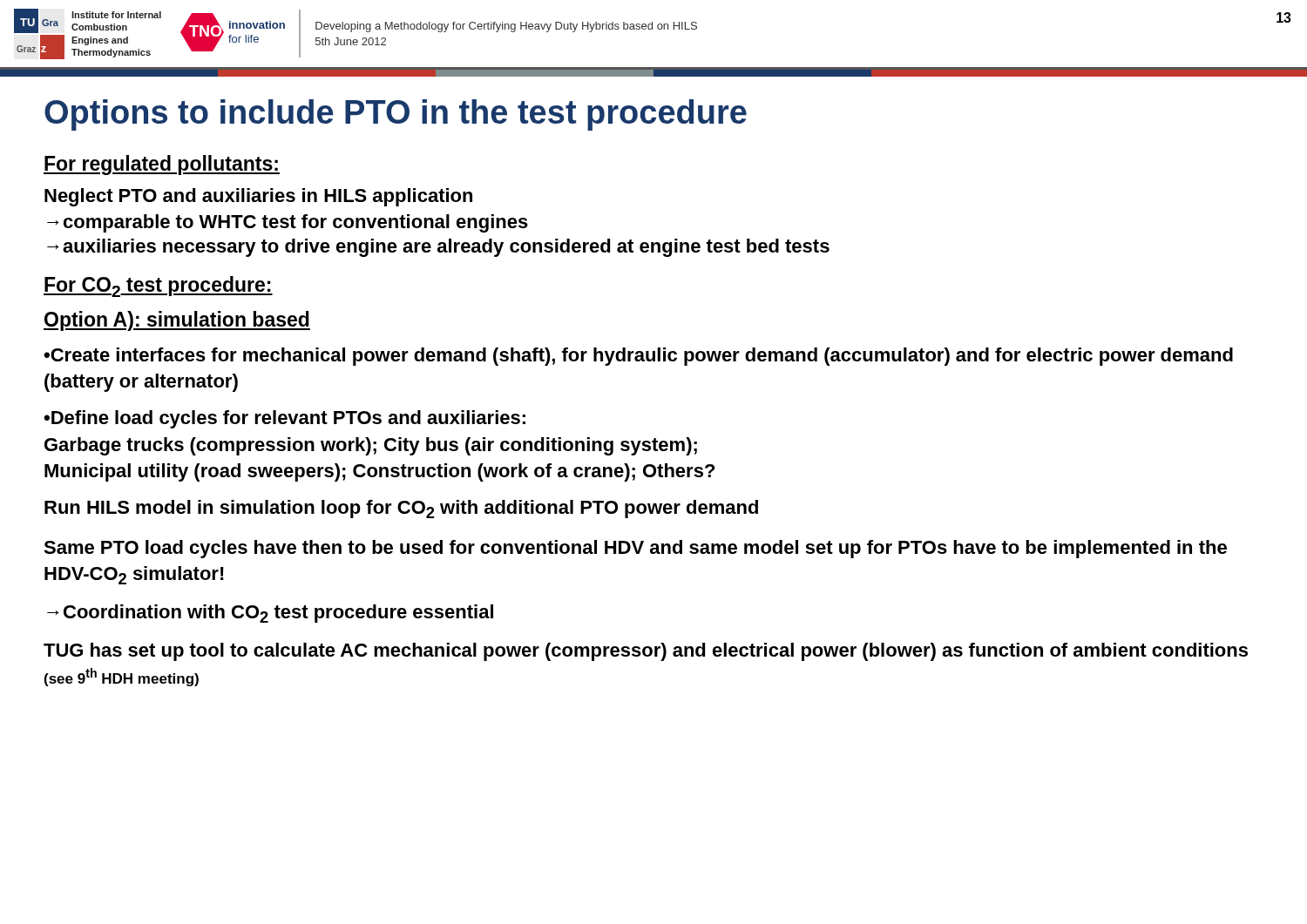Where is the passage that starts "Same PTO load cycles have"?
This screenshot has width=1307, height=924.
635,563
